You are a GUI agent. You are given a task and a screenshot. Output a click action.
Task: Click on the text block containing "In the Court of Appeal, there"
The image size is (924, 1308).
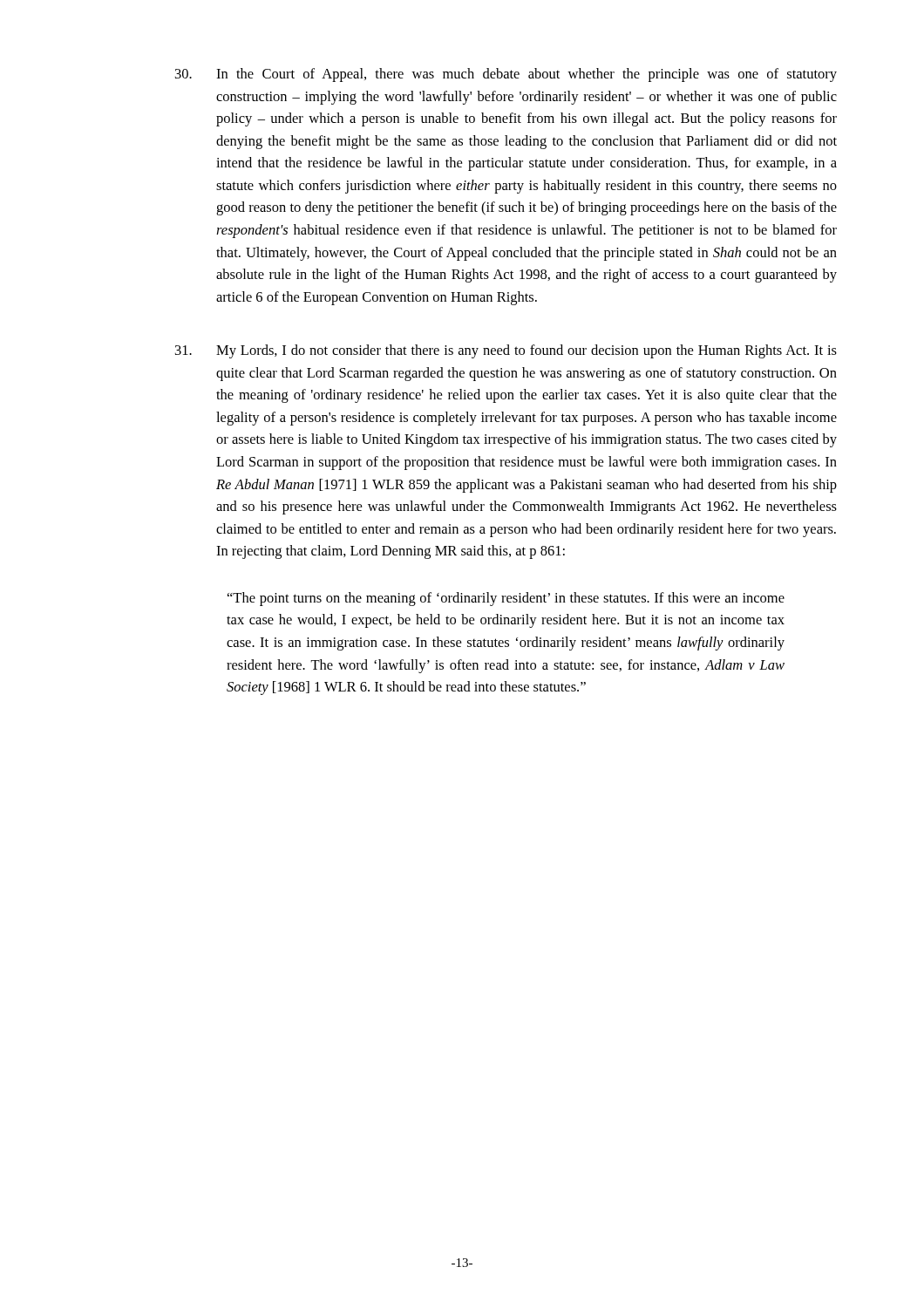point(506,185)
